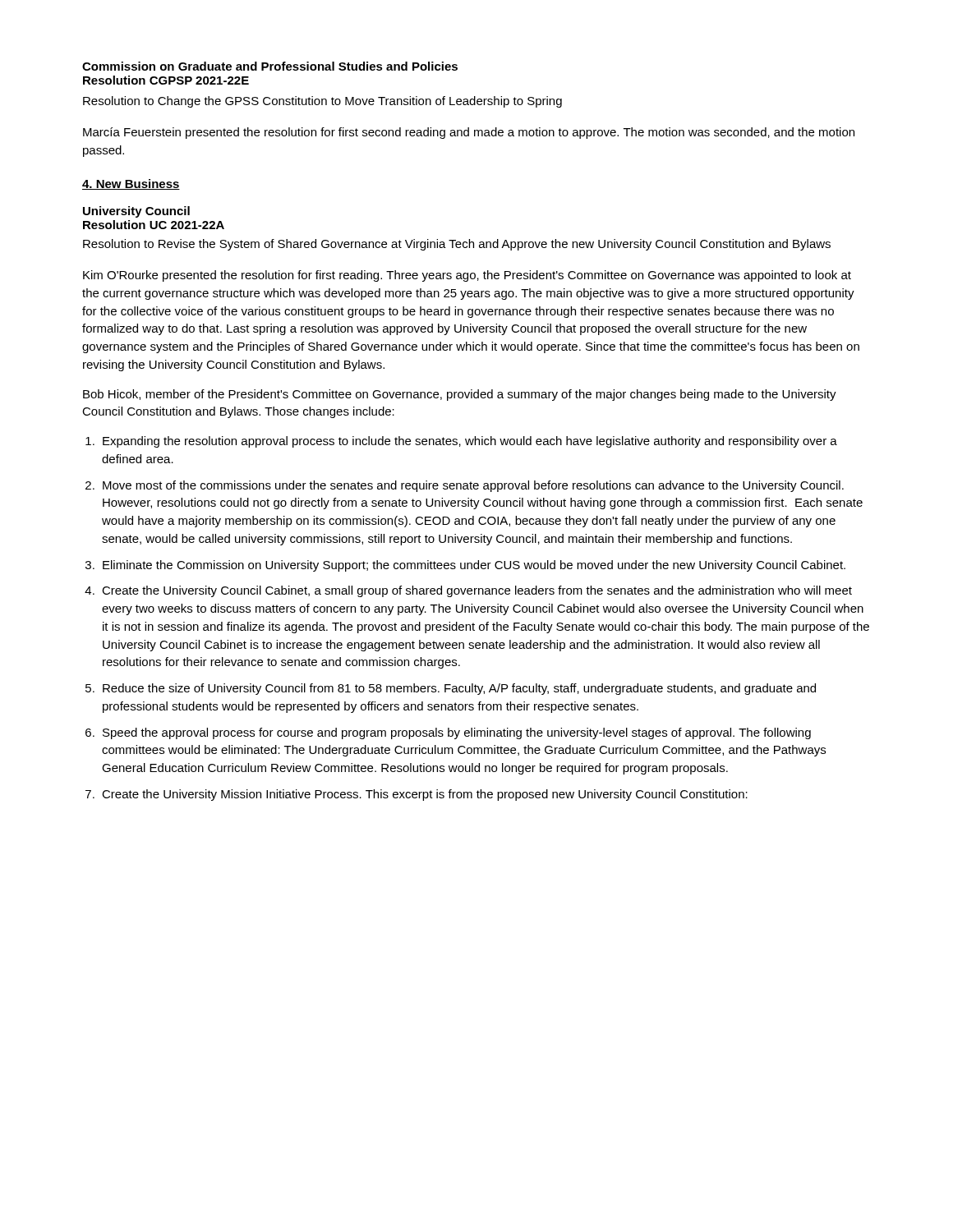This screenshot has width=953, height=1232.
Task: Where is the passage that starts "Resolution to Revise the System of Shared"?
Action: (457, 244)
